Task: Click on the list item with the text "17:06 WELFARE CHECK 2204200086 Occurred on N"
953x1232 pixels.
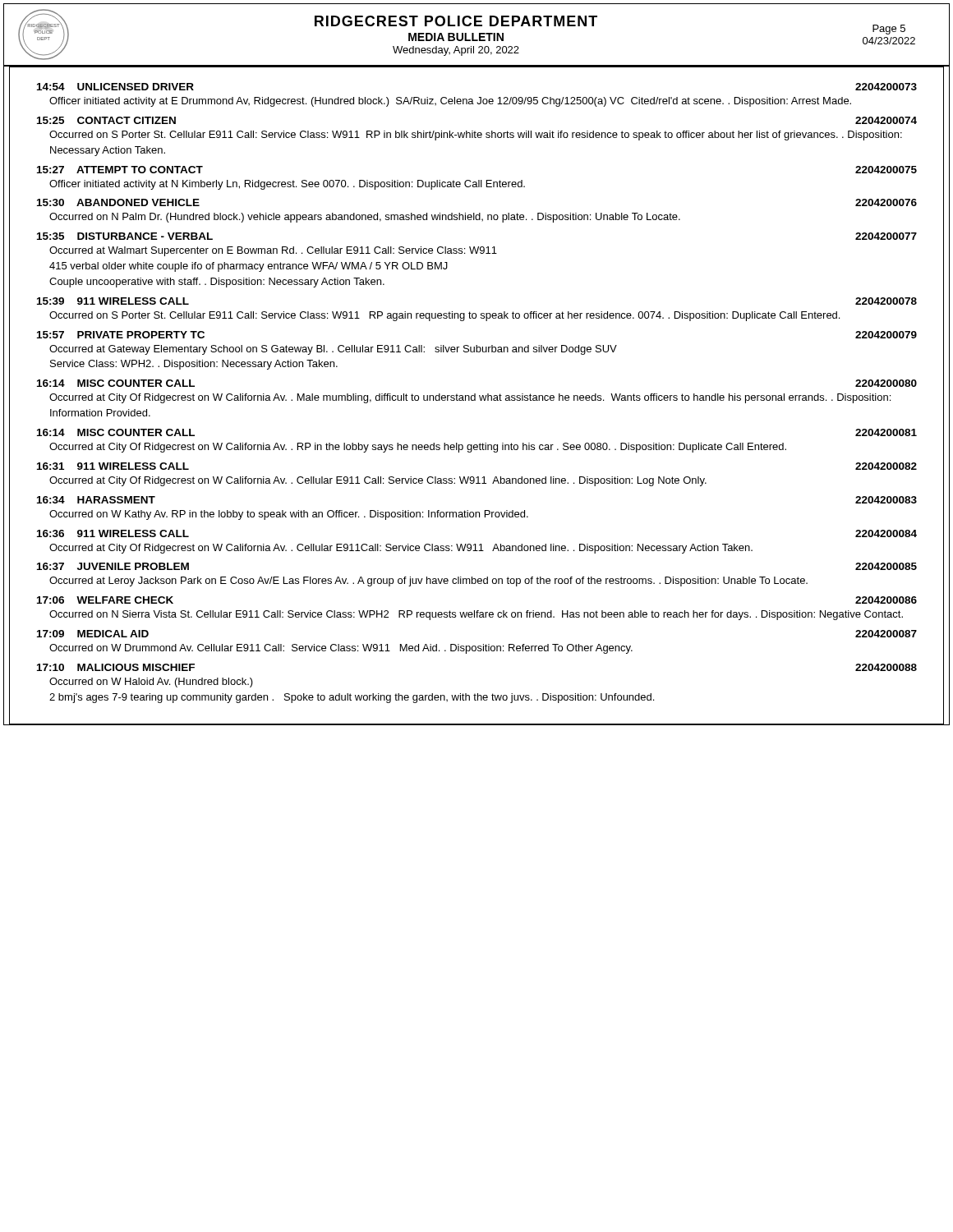Action: 476,608
